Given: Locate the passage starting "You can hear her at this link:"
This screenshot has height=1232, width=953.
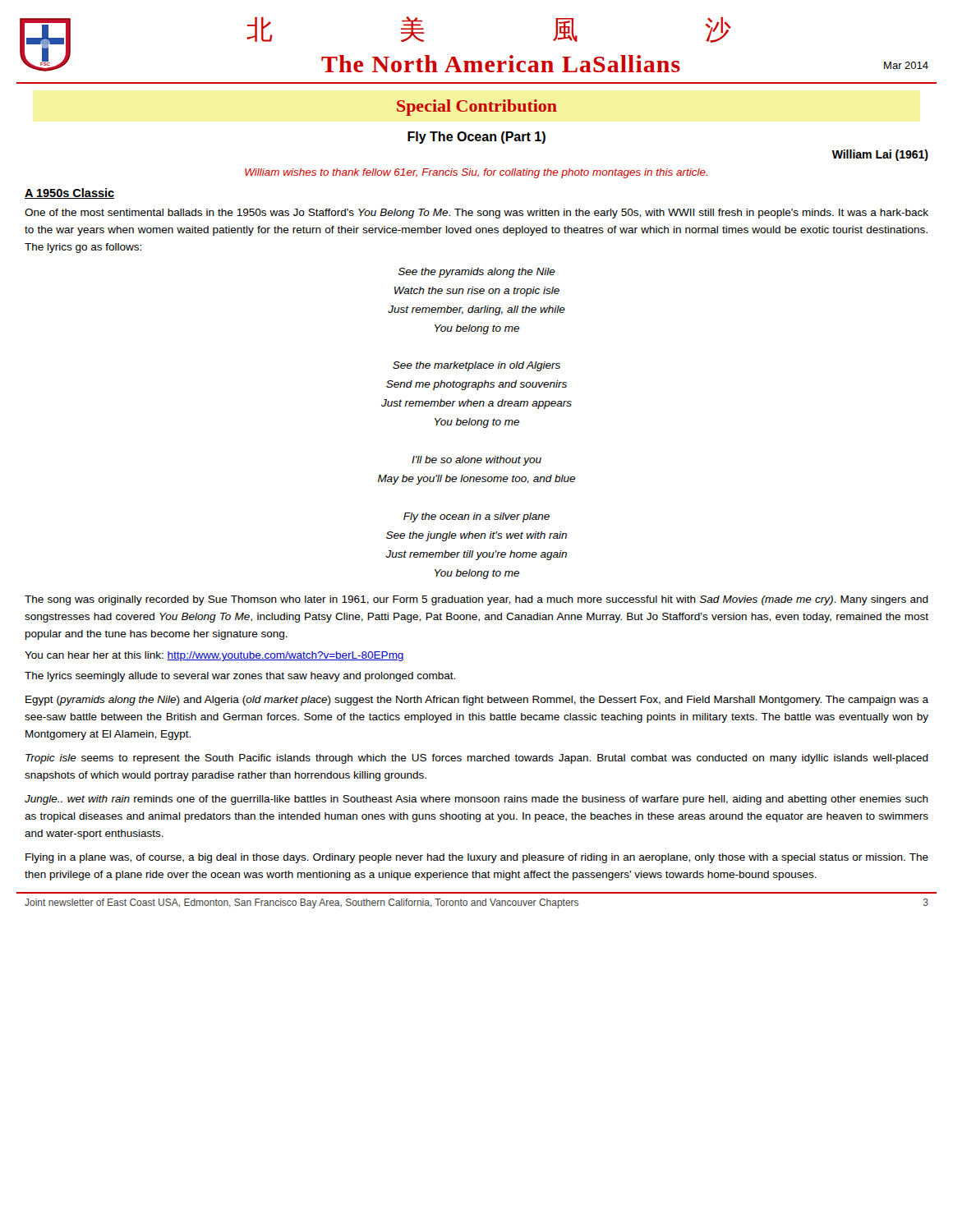Looking at the screenshot, I should click(214, 655).
